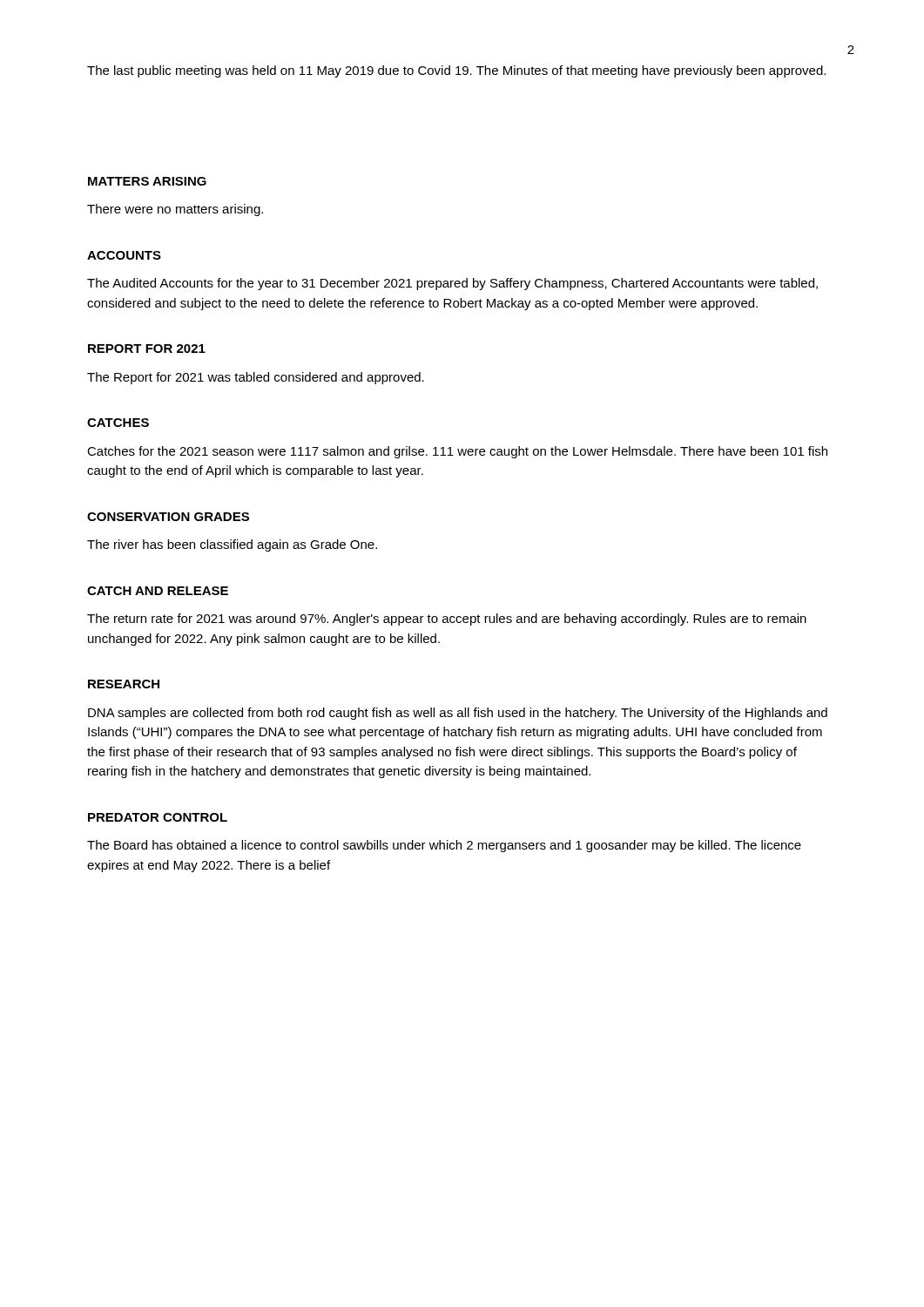Locate the section header that says "PREDATOR CONTROL"

click(x=157, y=816)
